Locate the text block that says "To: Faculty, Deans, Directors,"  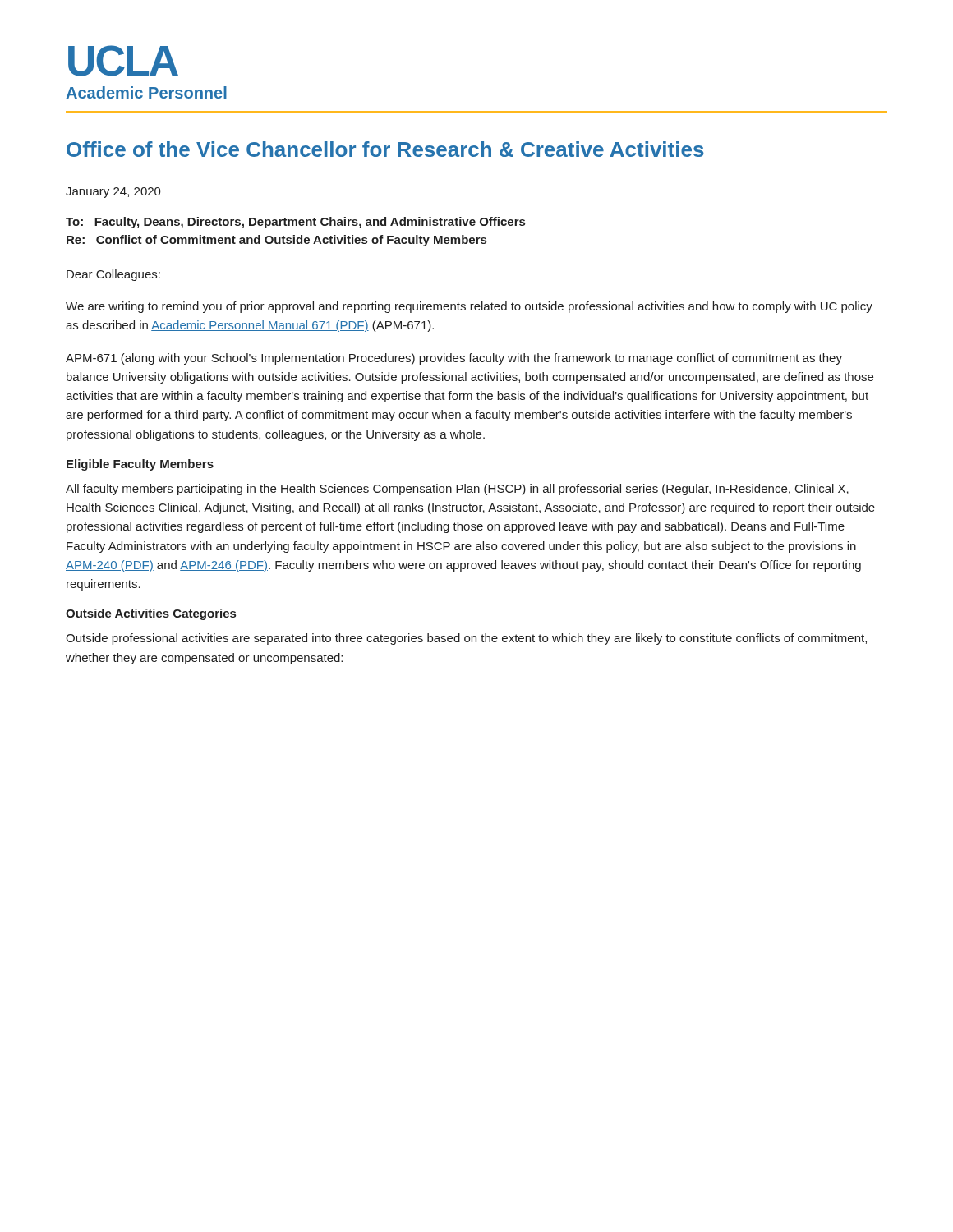[x=476, y=231]
